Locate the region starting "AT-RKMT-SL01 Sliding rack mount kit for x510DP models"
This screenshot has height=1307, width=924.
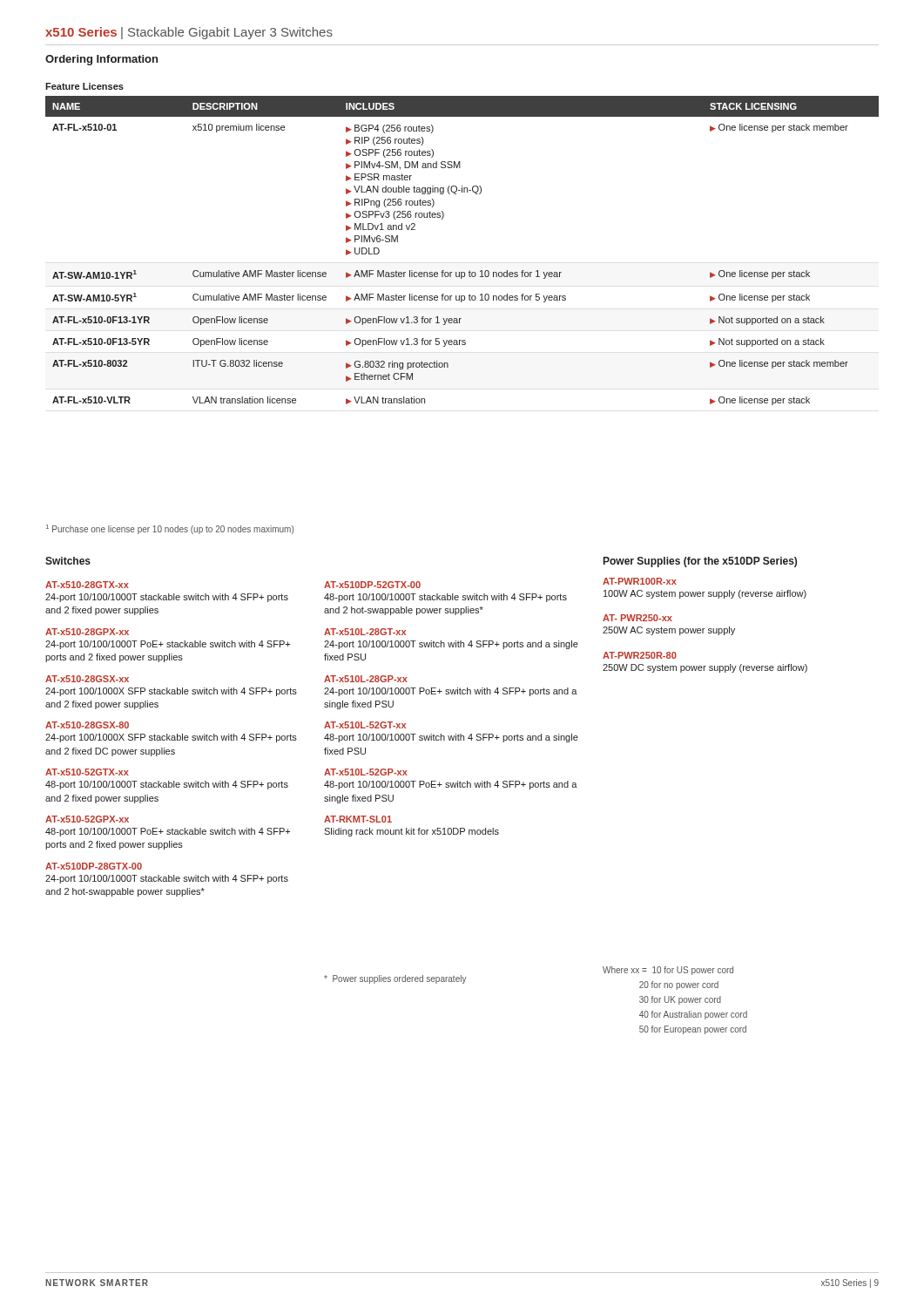(x=455, y=826)
